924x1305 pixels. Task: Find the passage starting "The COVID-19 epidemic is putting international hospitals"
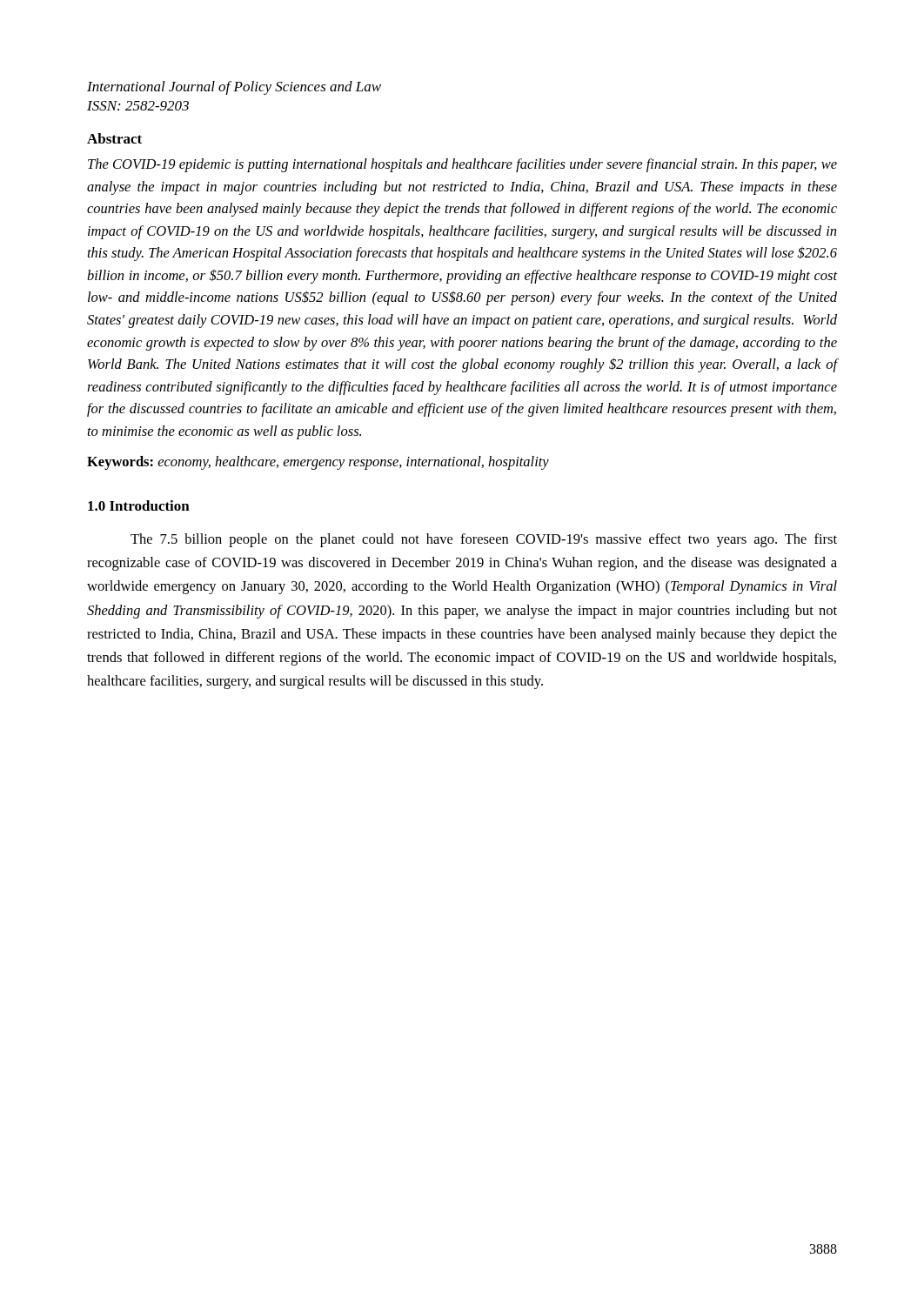click(x=462, y=298)
